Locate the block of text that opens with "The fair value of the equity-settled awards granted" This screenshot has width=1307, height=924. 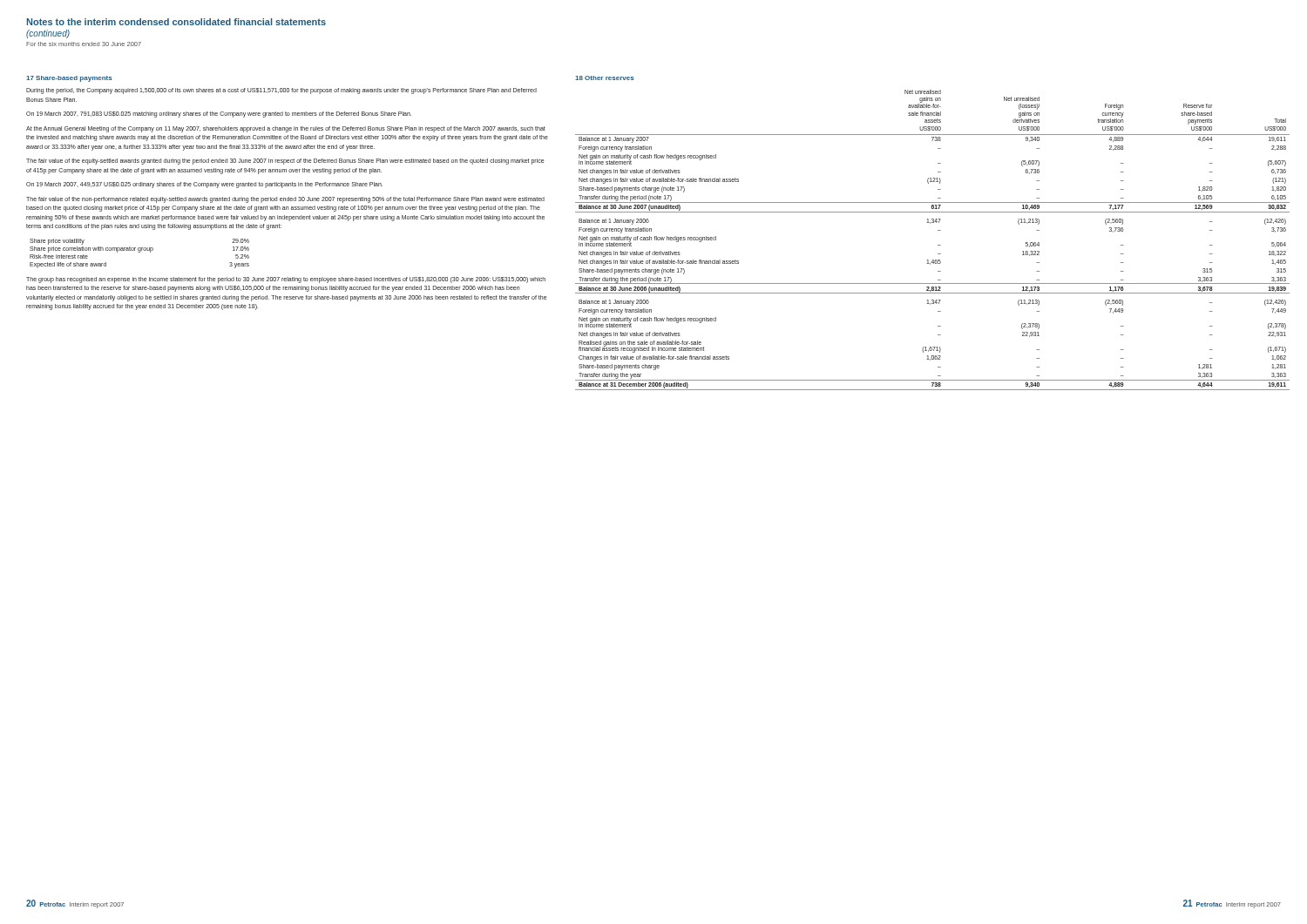pyautogui.click(x=285, y=165)
